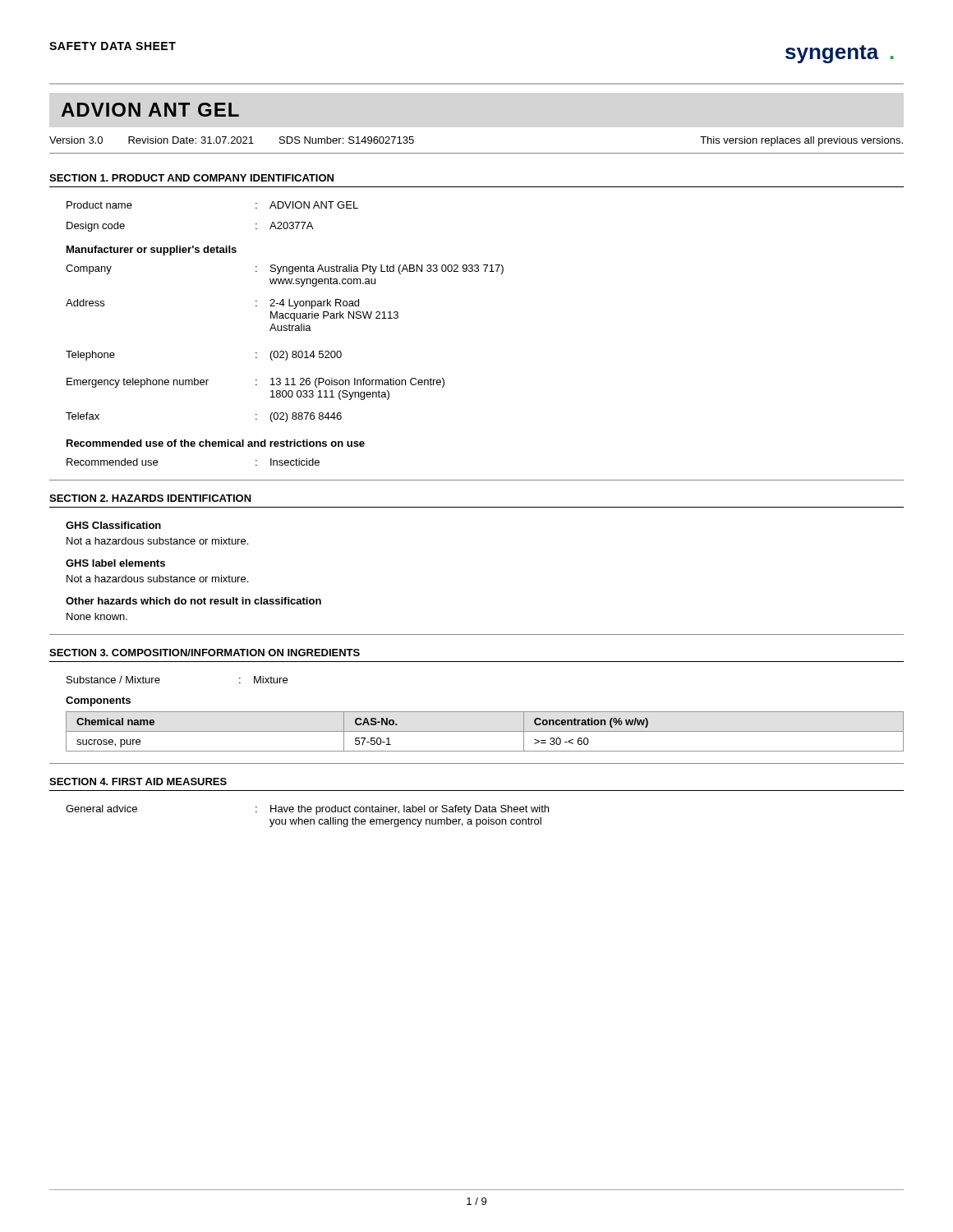The width and height of the screenshot is (953, 1232).
Task: Locate the block starting "SECTION 1. PRODUCT"
Action: click(x=192, y=178)
